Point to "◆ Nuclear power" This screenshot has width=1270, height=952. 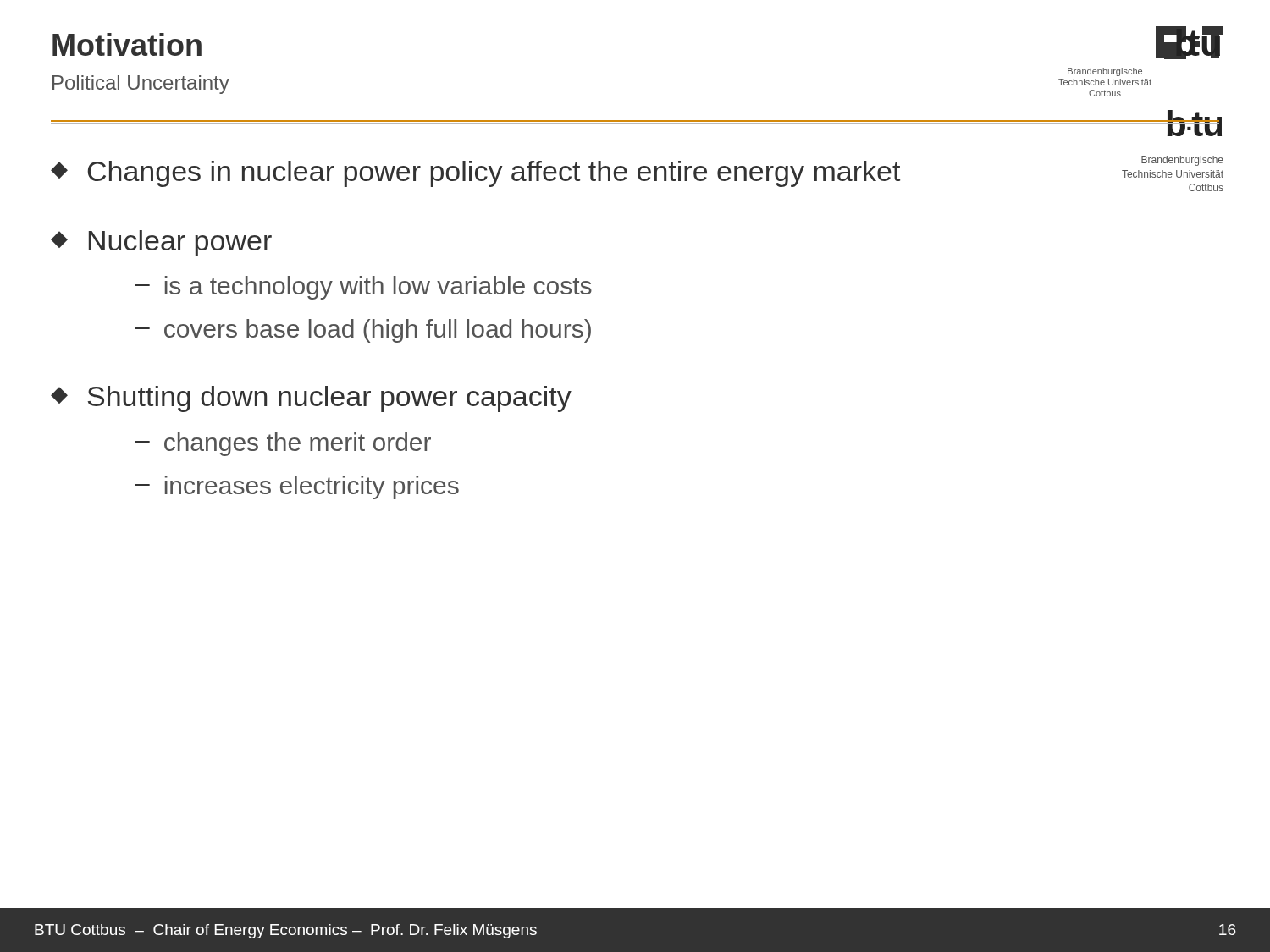(x=161, y=241)
